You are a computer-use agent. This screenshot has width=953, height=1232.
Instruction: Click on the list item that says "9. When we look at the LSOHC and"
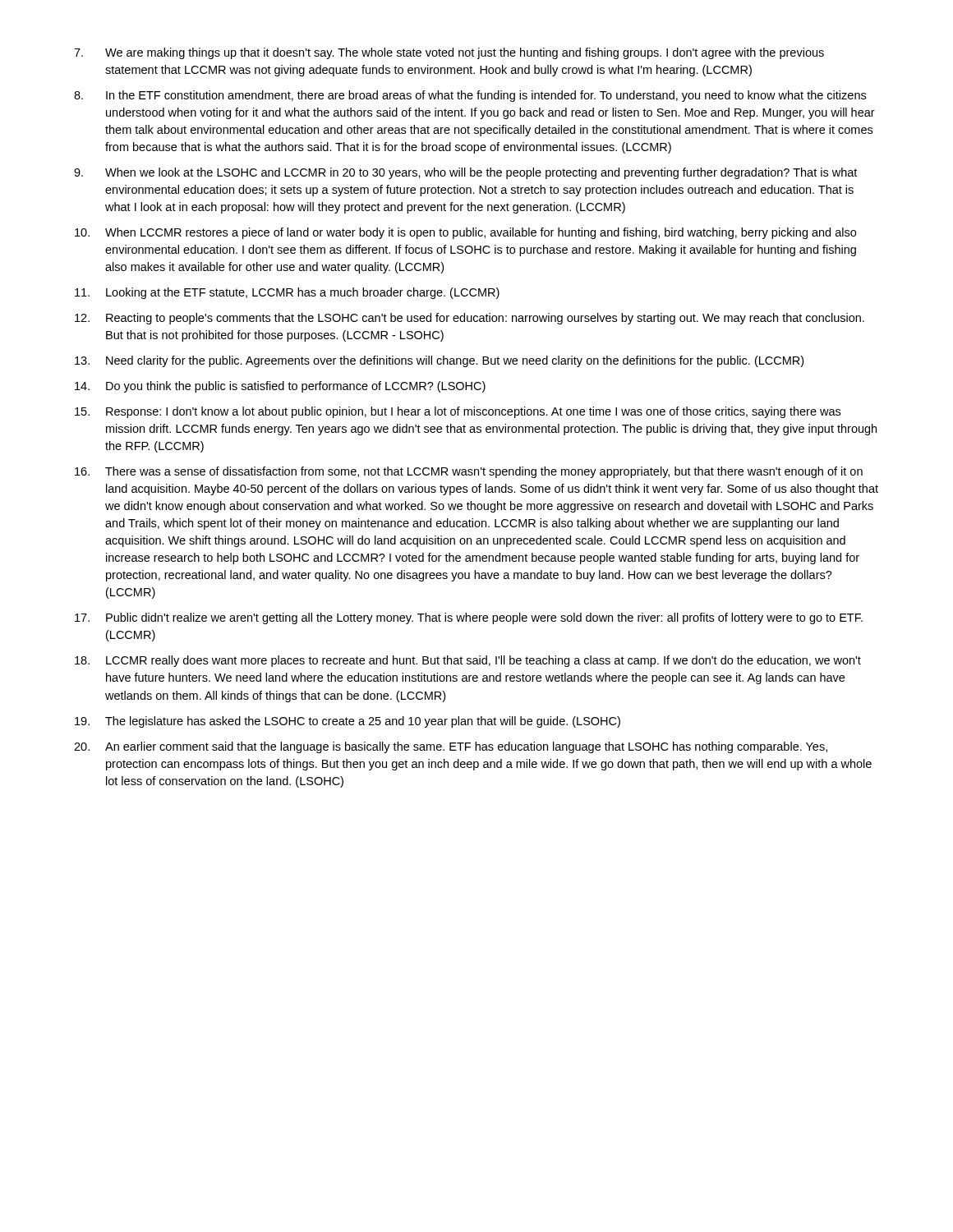[x=476, y=190]
